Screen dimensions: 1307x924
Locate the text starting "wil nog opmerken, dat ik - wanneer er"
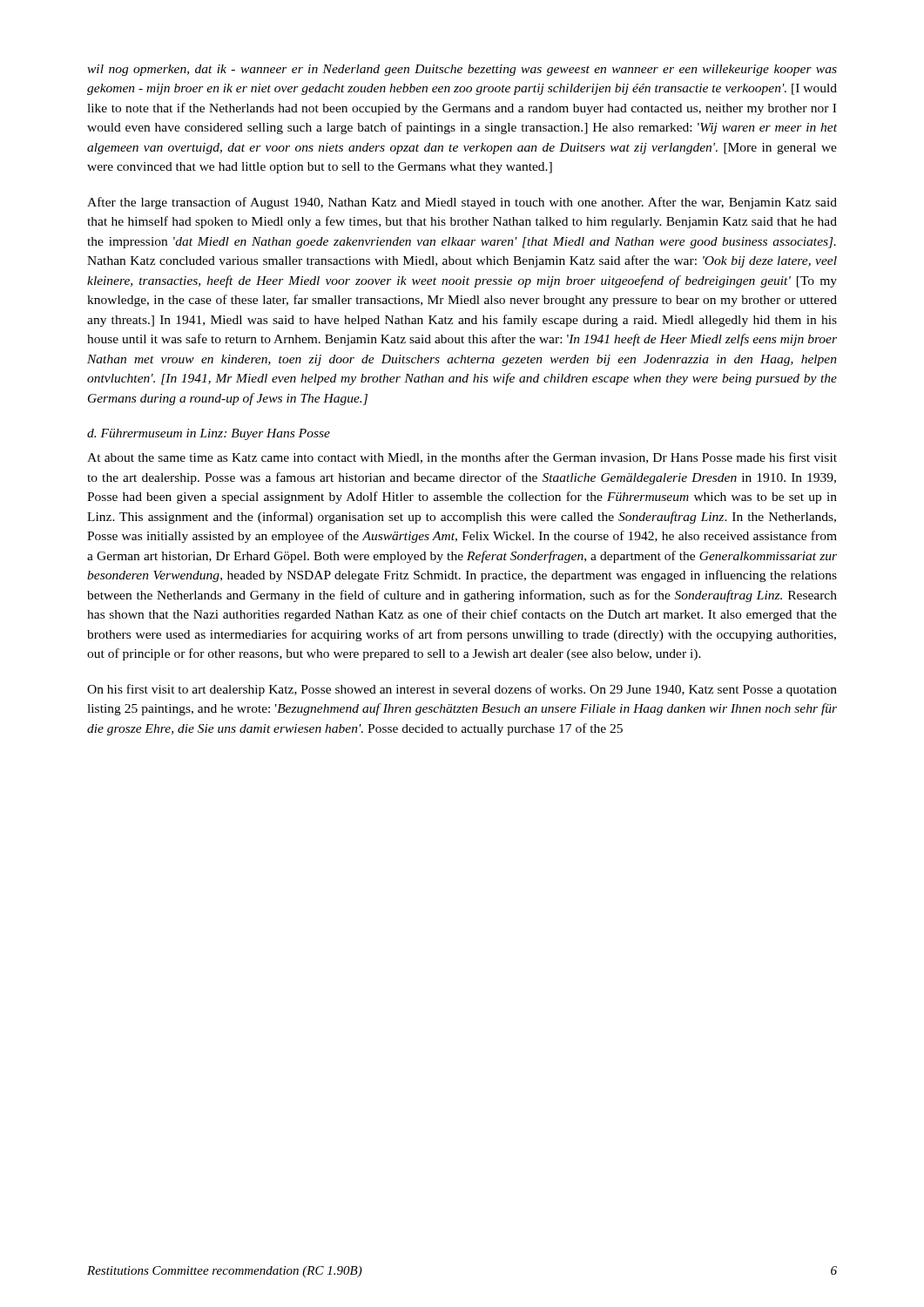coord(462,117)
